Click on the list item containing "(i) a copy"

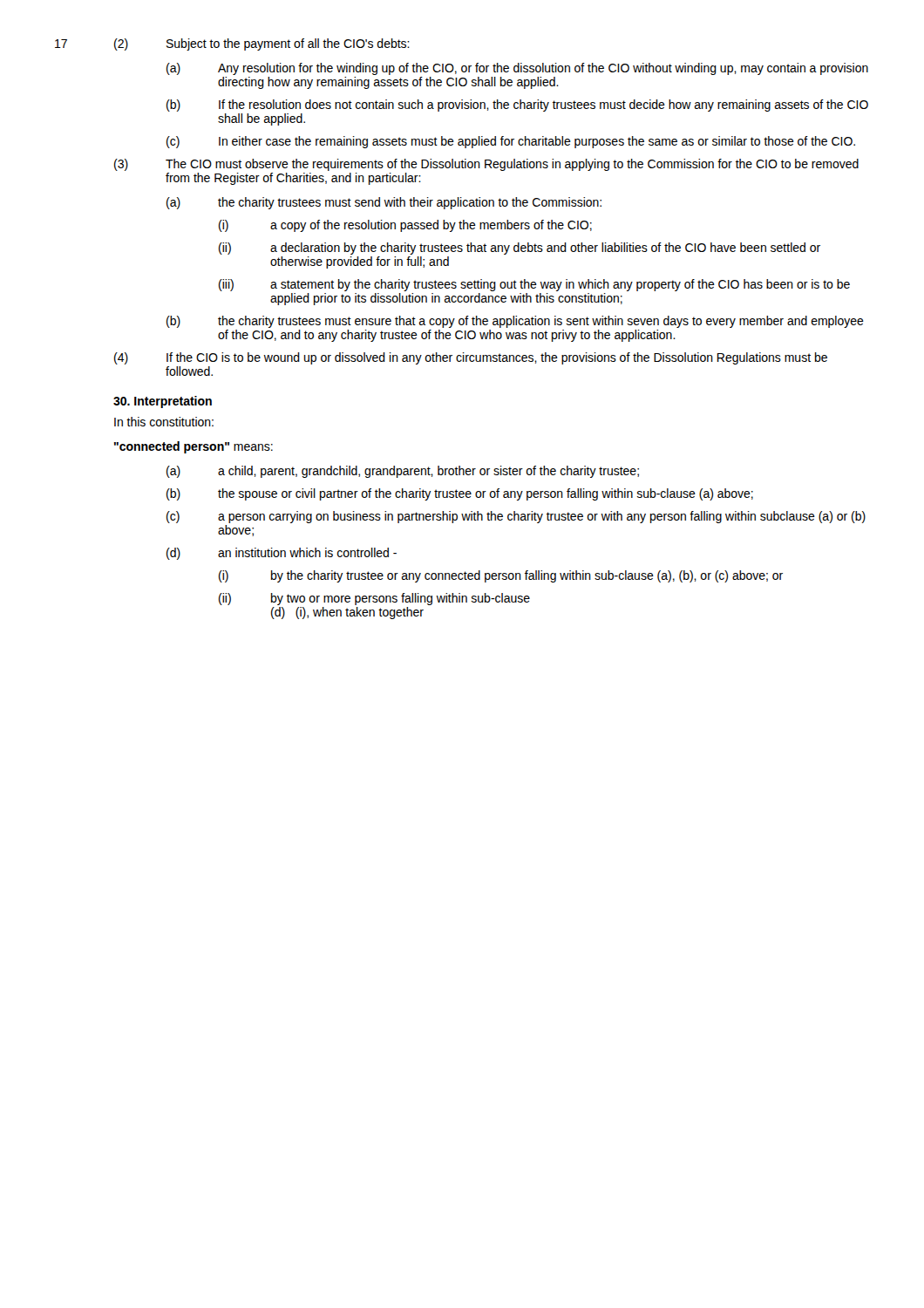[x=544, y=225]
